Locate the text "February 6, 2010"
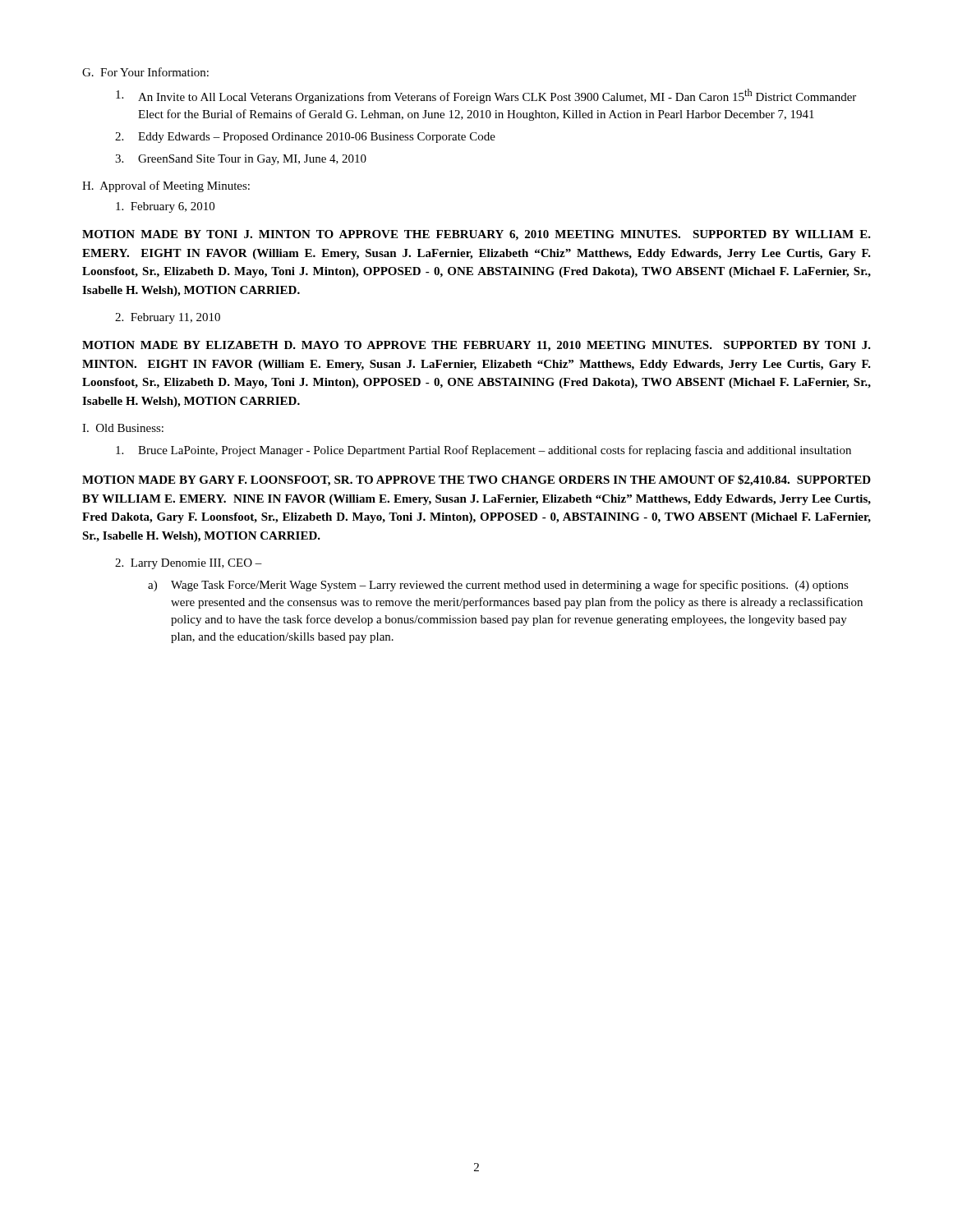The image size is (953, 1232). (165, 206)
